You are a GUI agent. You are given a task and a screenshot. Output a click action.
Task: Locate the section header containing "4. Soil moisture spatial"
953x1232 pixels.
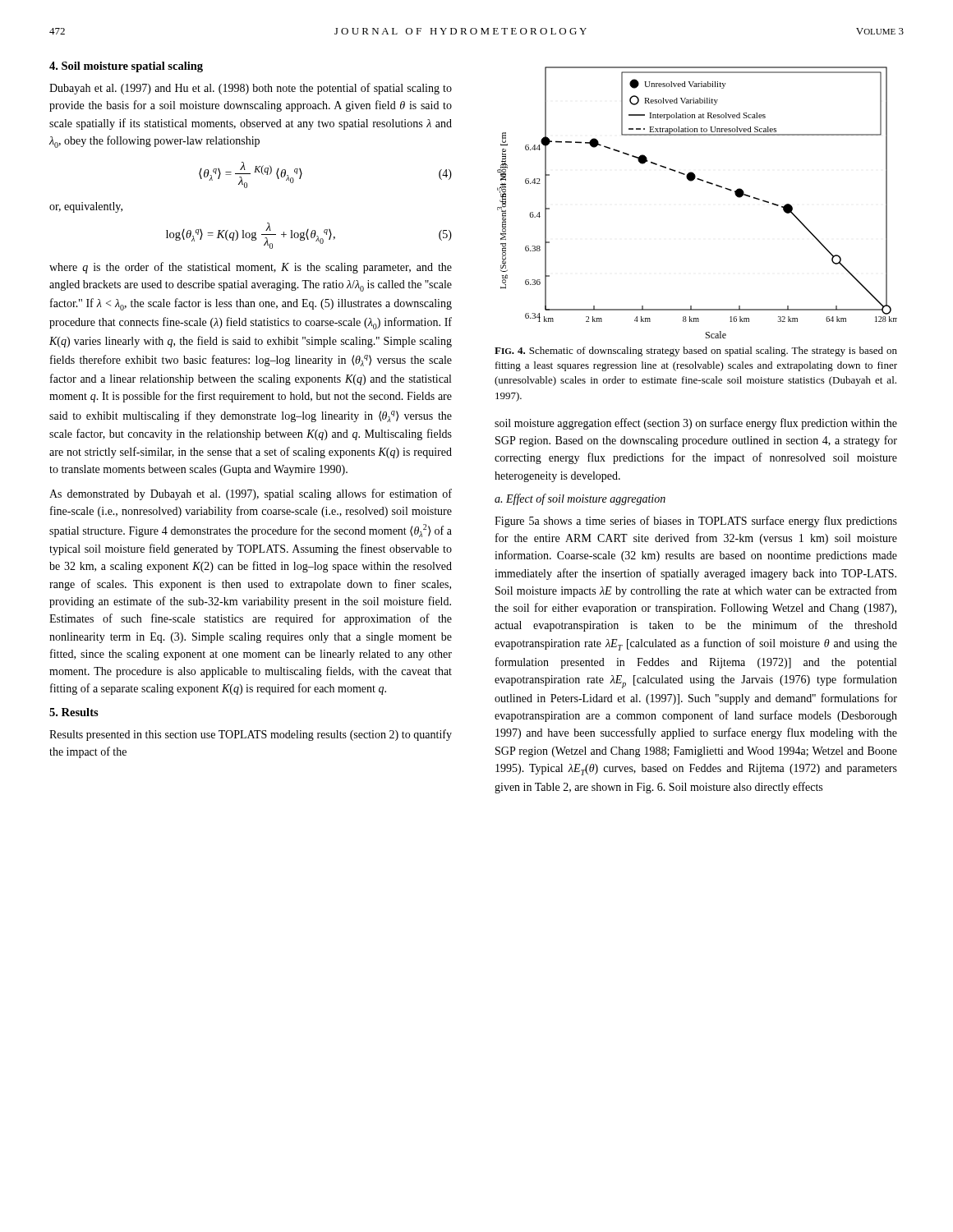point(126,66)
